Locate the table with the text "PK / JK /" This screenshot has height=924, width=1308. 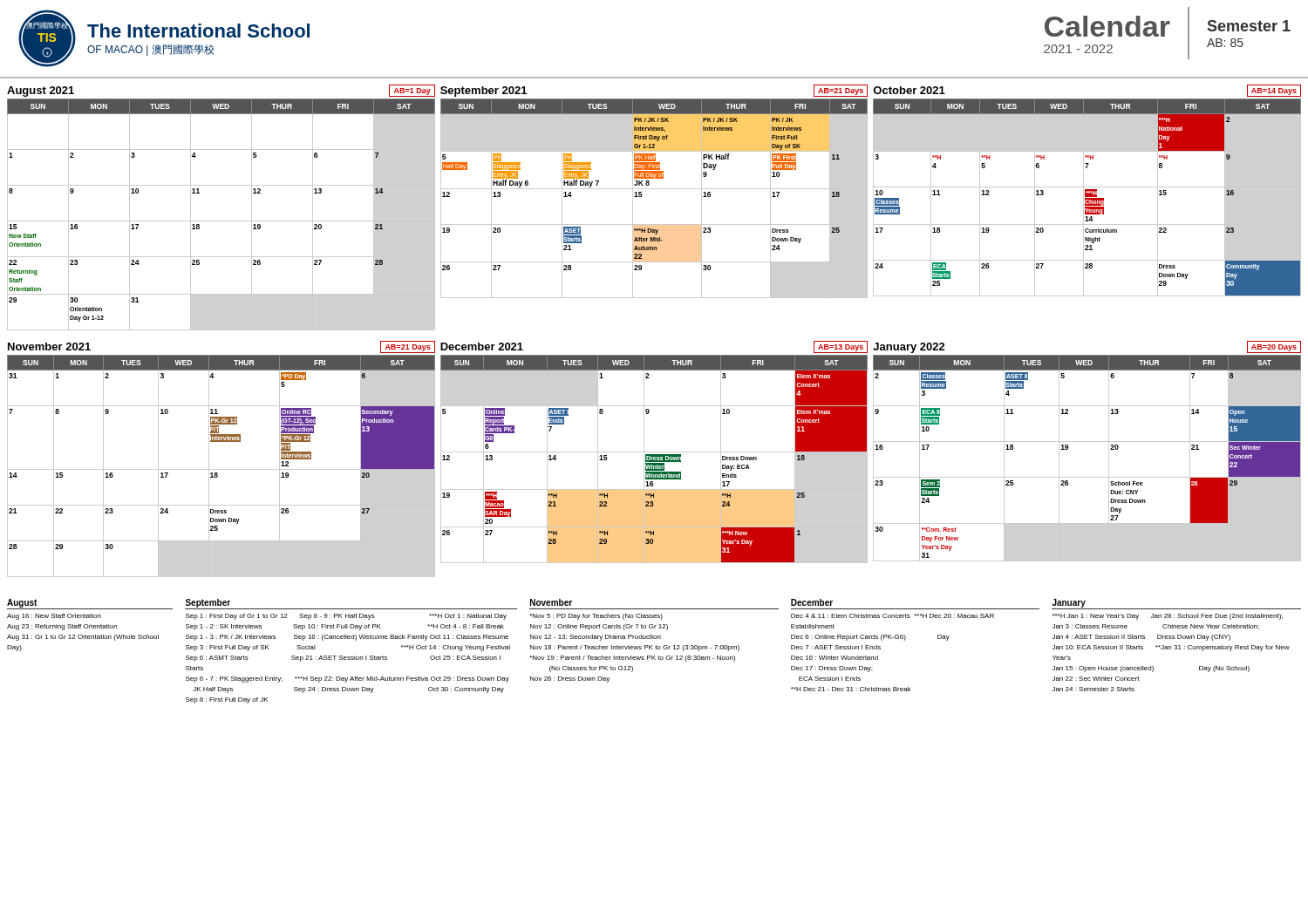coord(654,207)
